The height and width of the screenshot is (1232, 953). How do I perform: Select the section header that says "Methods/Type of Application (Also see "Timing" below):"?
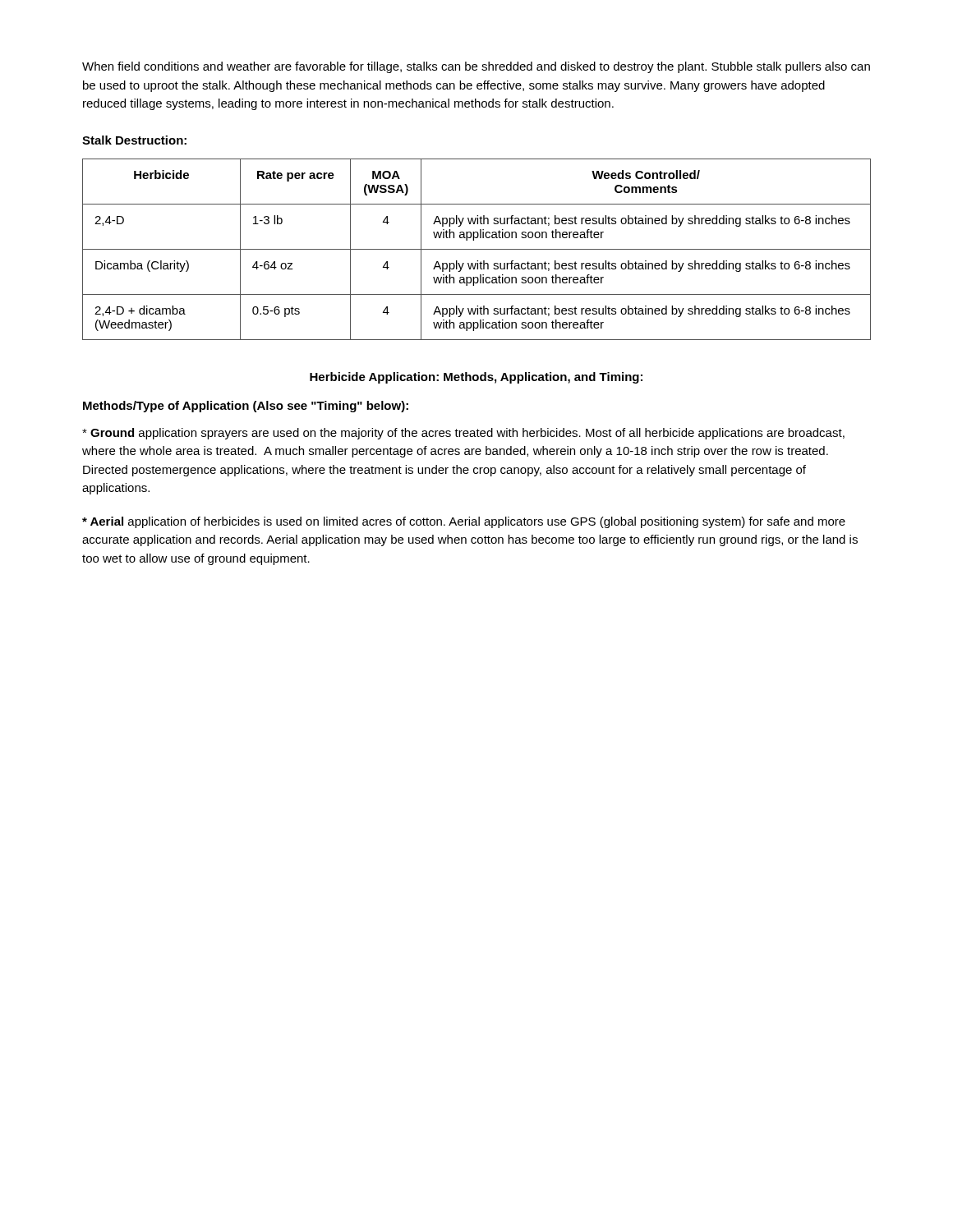[246, 405]
